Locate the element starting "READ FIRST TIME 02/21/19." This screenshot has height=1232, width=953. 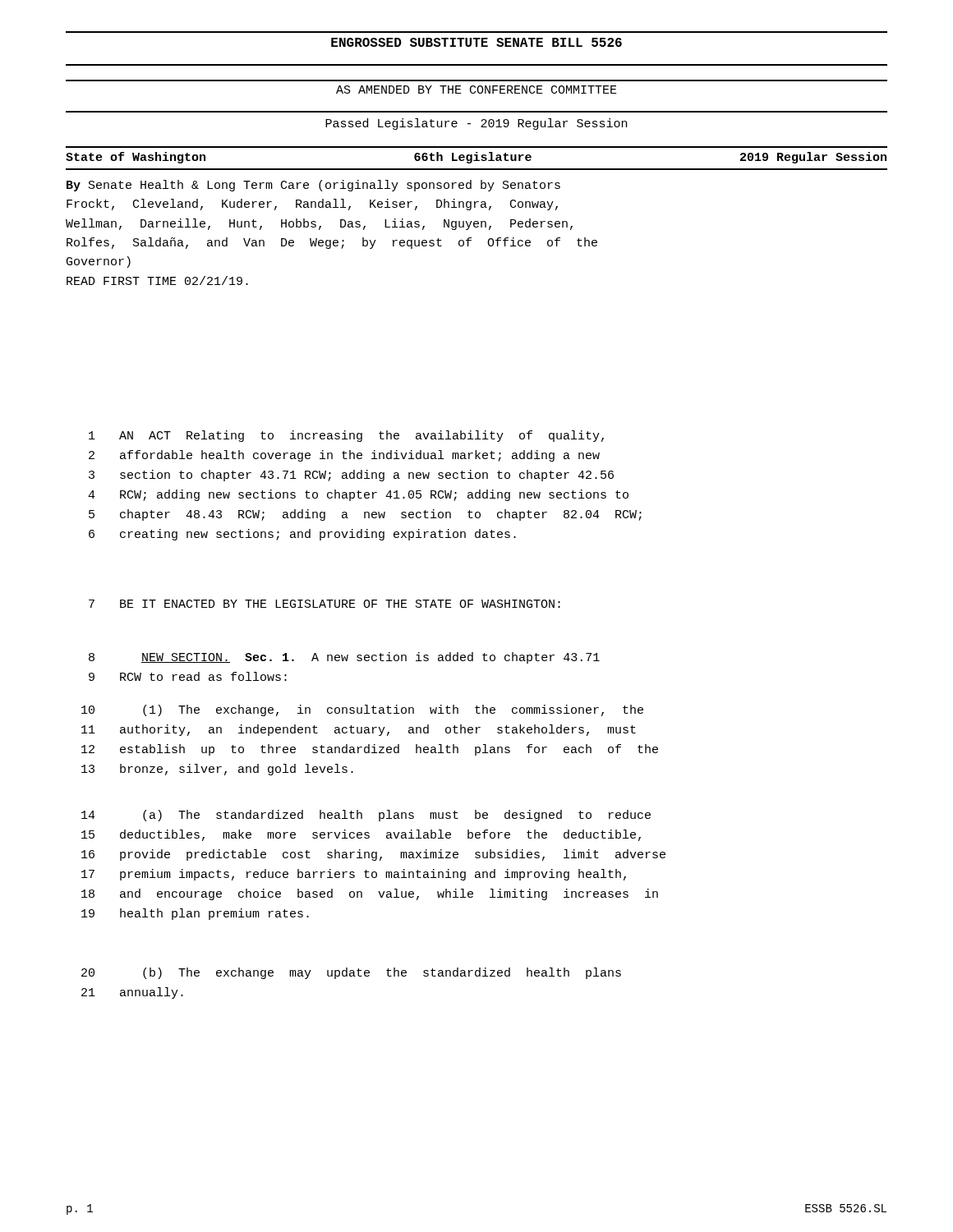(x=158, y=282)
